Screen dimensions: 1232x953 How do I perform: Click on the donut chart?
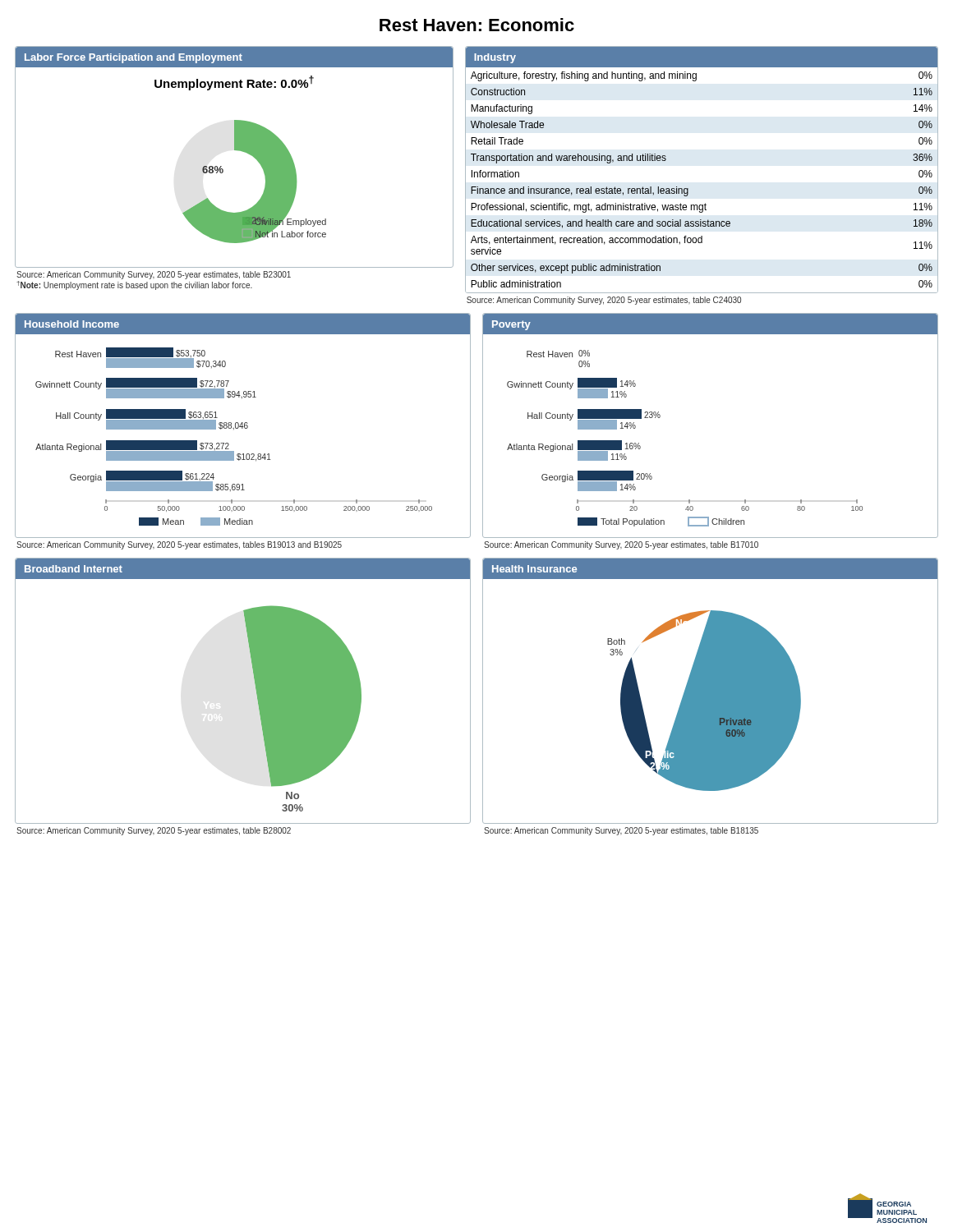(234, 168)
